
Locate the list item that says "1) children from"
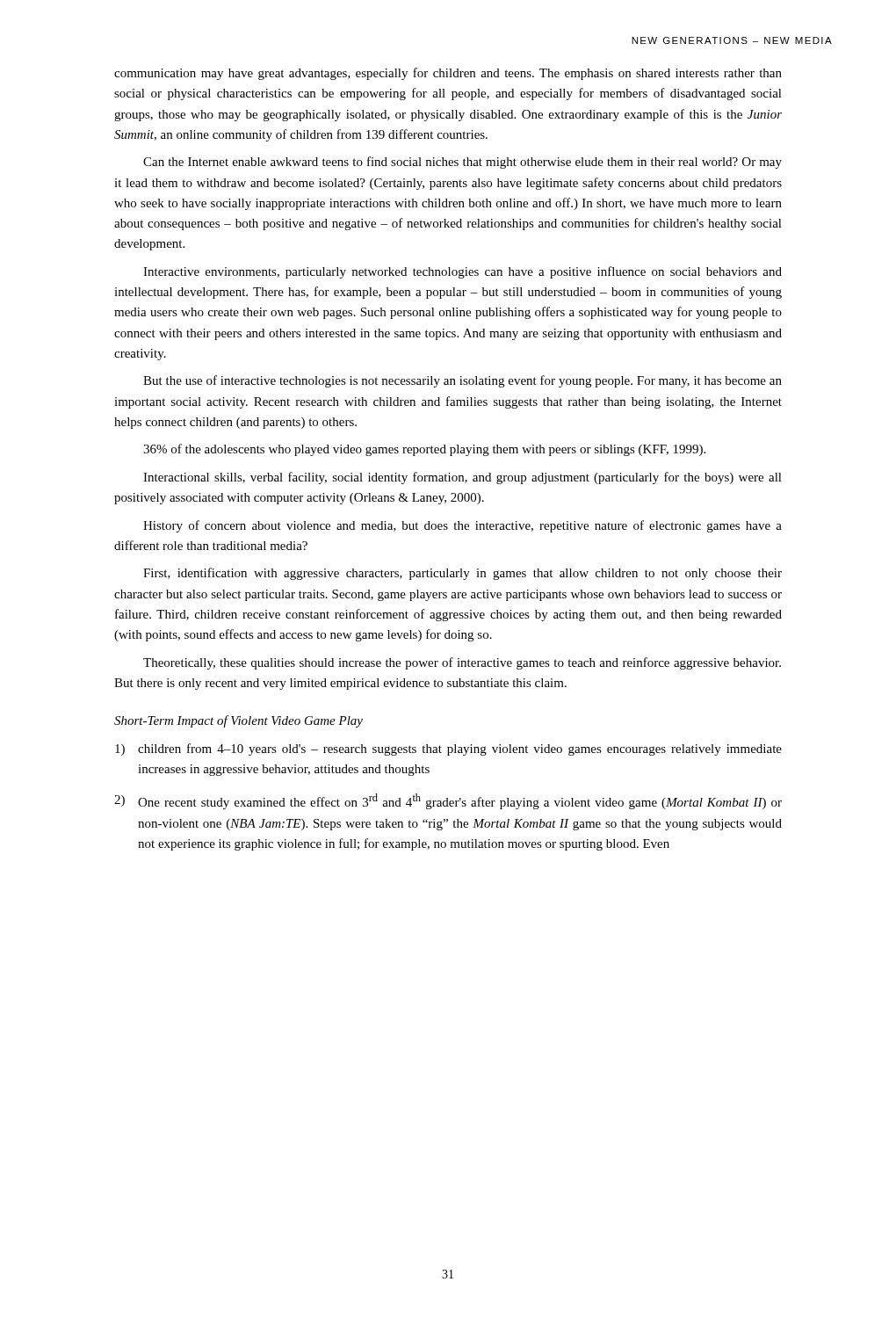[448, 759]
